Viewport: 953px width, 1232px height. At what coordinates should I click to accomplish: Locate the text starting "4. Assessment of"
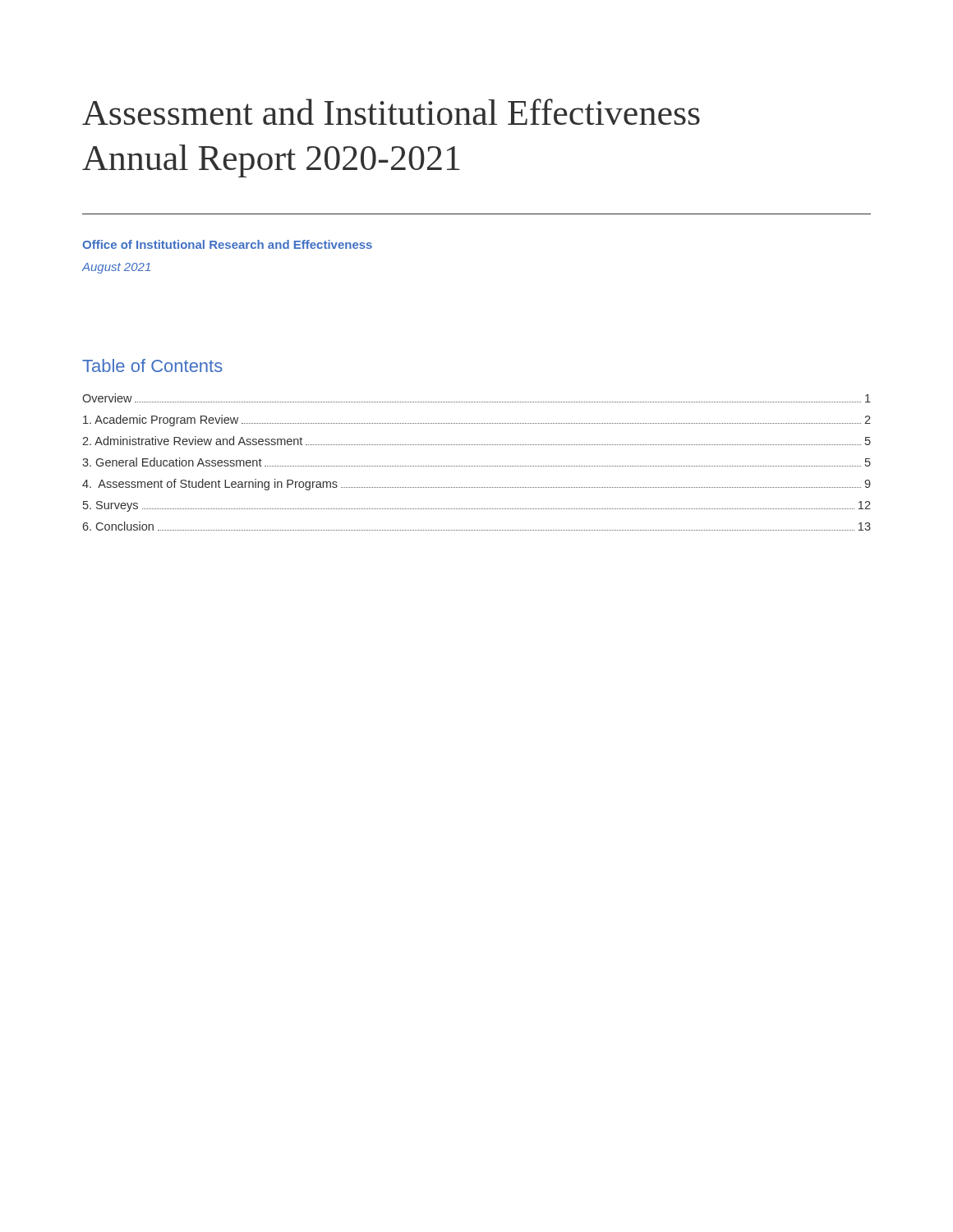tap(476, 484)
